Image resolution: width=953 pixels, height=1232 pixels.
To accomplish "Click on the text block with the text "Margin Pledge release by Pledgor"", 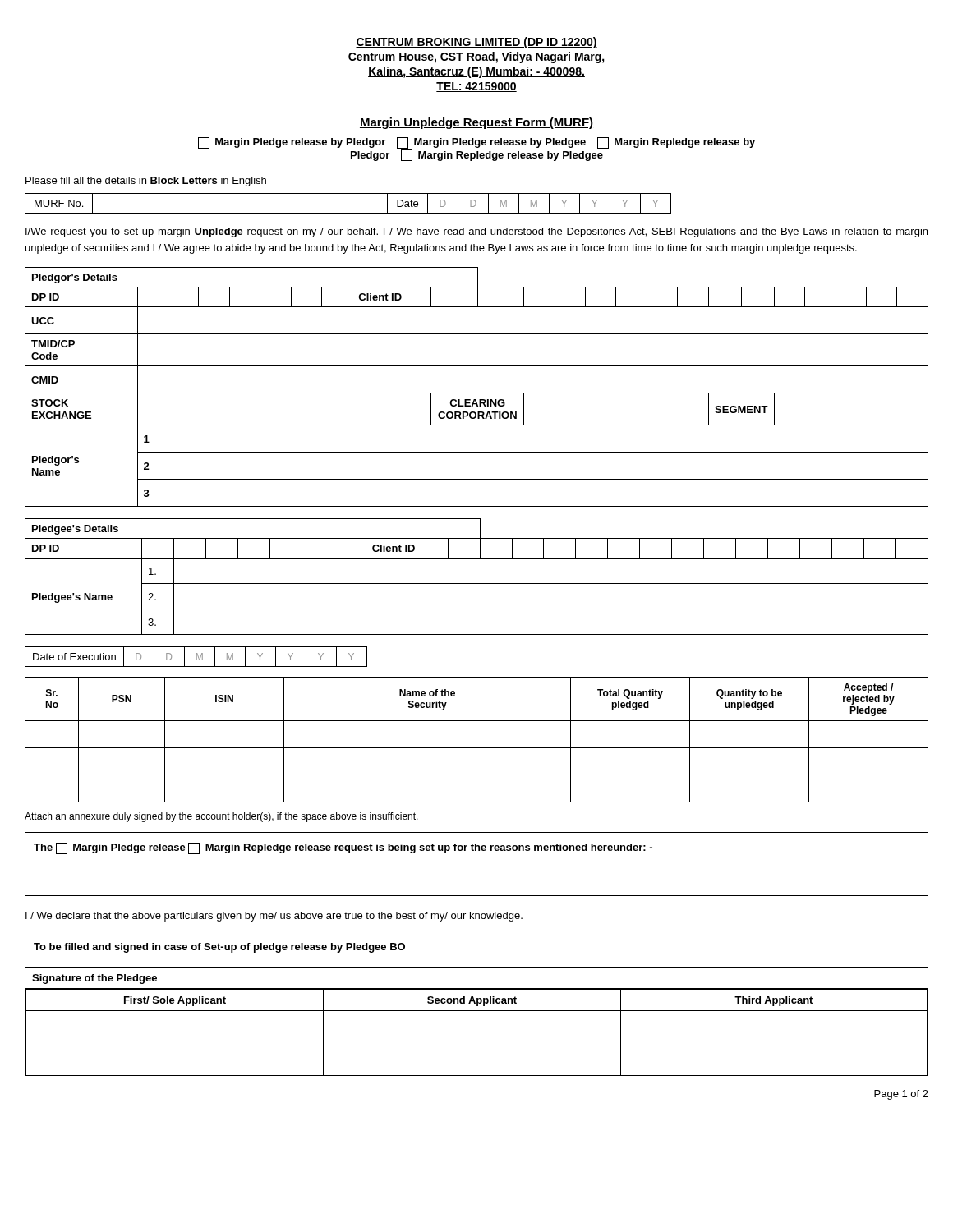I will pos(476,148).
